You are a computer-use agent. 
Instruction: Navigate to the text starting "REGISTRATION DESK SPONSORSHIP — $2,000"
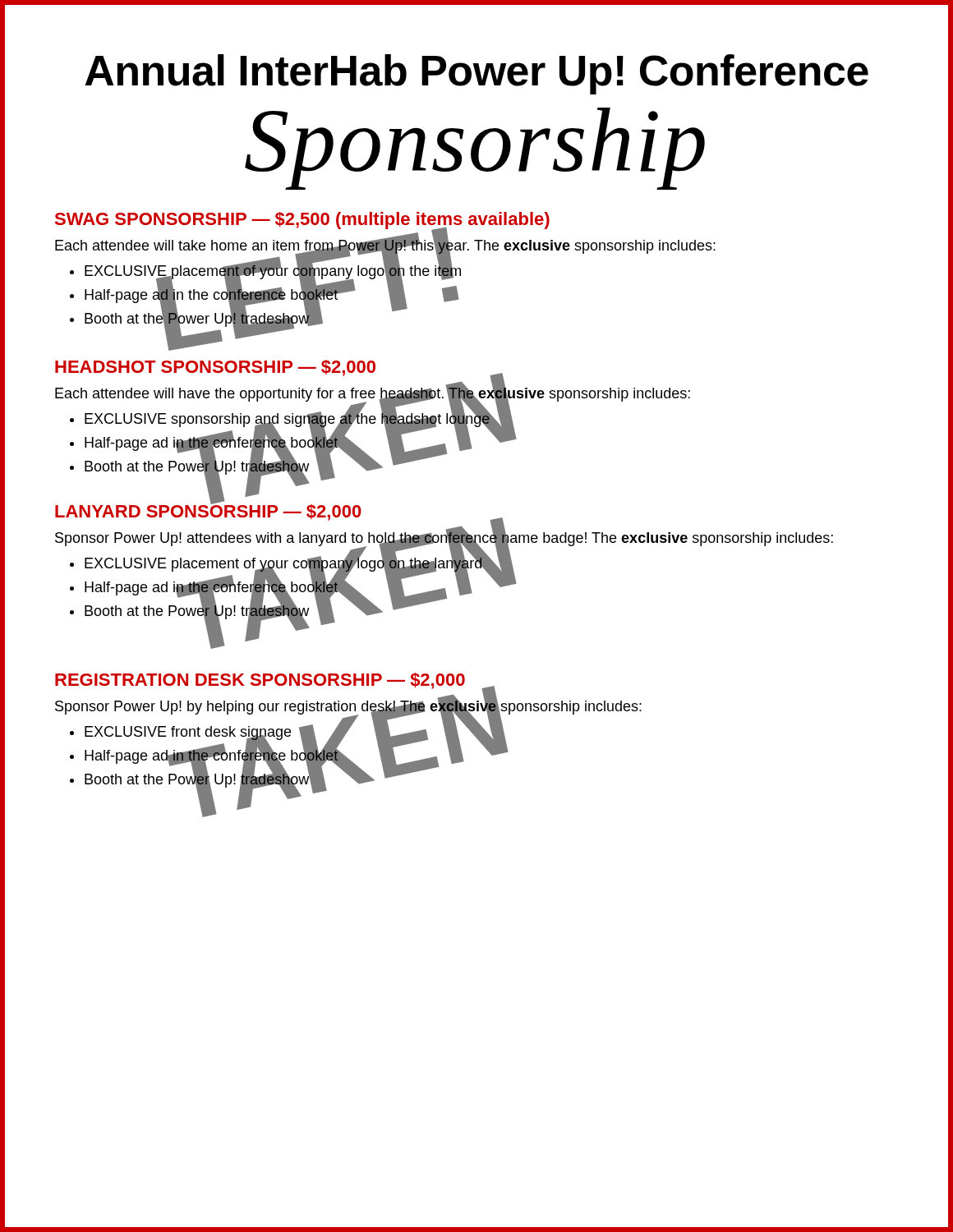[260, 680]
